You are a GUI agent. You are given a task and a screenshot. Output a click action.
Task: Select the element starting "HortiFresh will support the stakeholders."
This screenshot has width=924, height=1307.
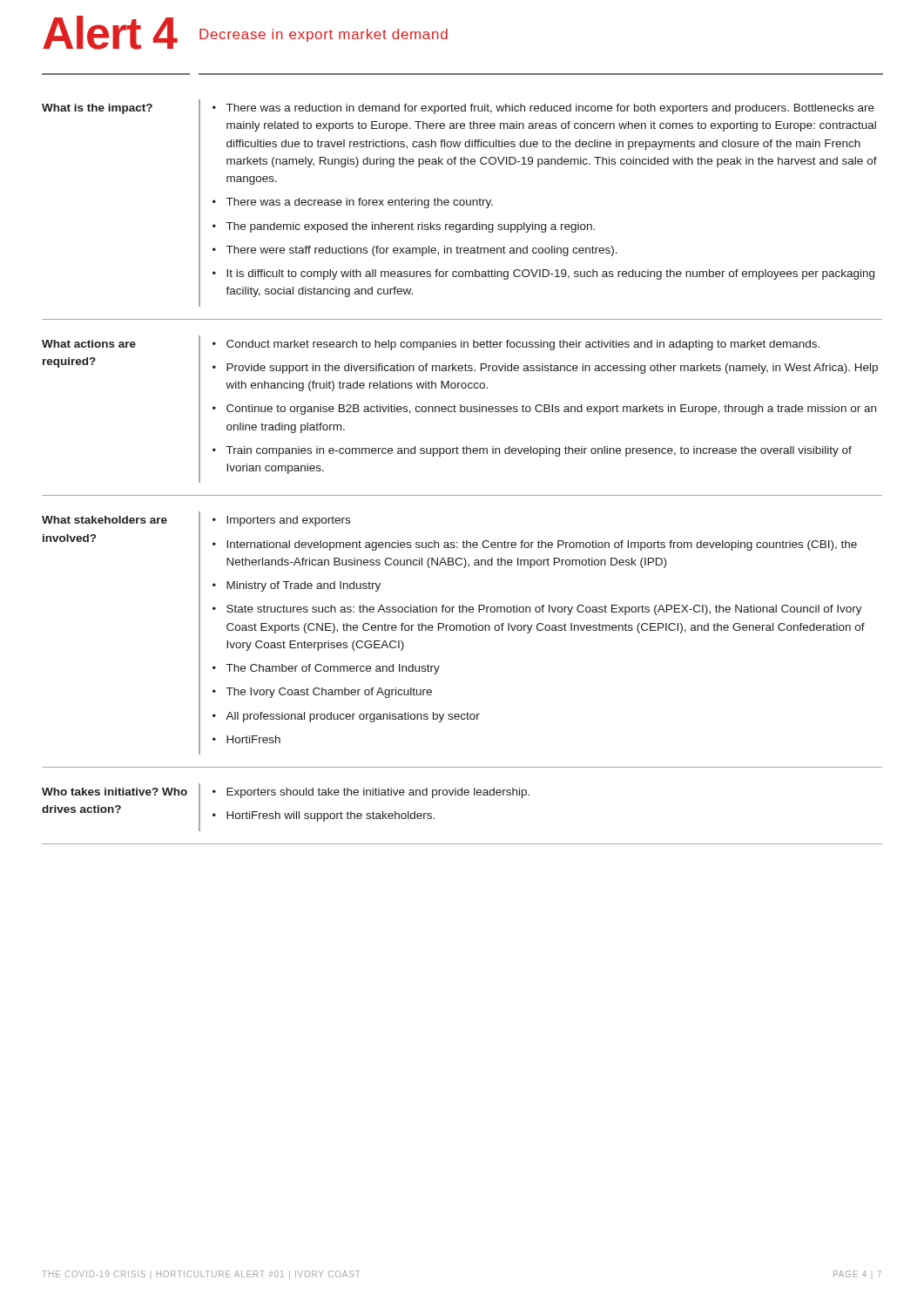331,815
